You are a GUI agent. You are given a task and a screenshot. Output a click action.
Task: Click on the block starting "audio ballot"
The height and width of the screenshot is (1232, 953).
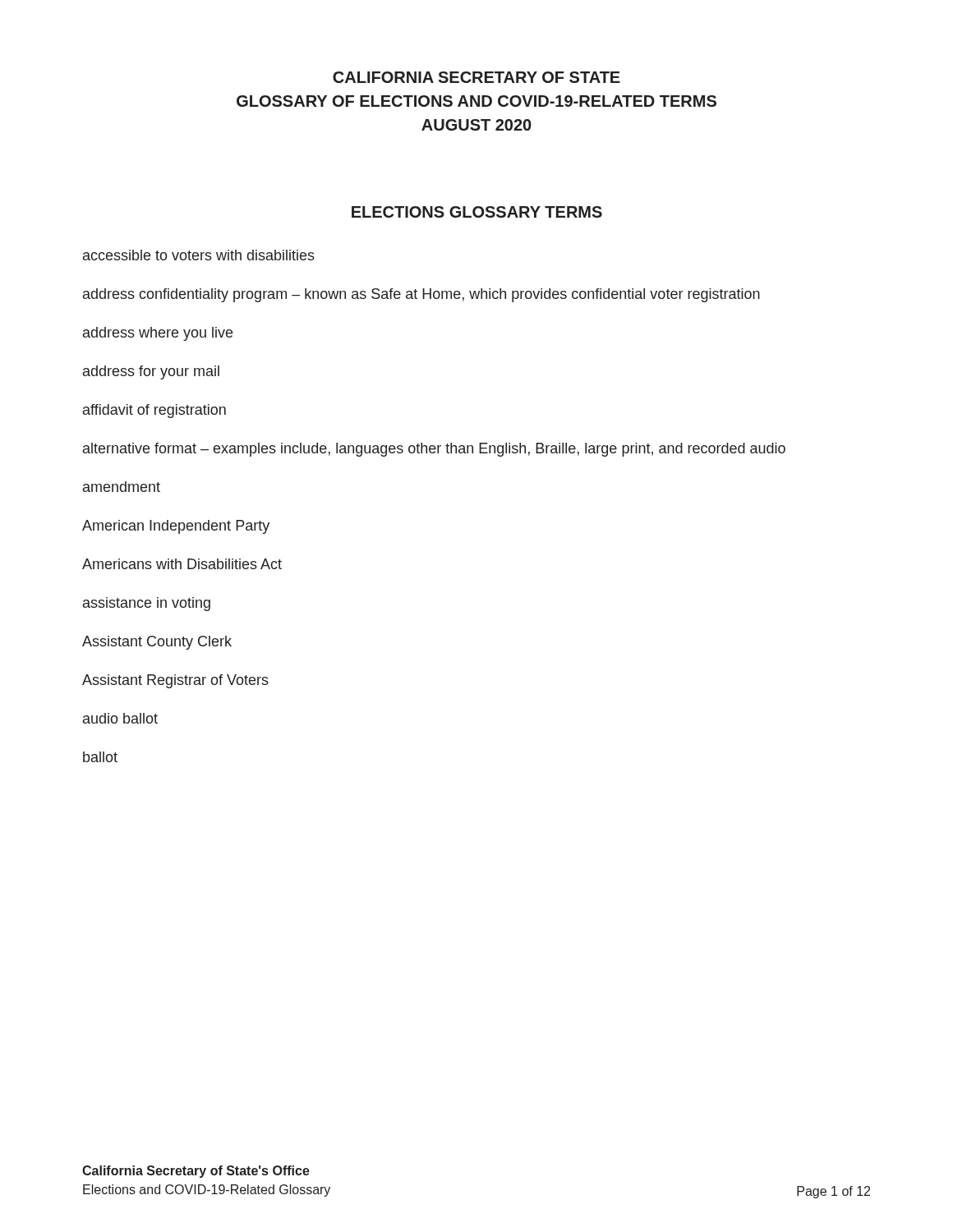point(120,719)
